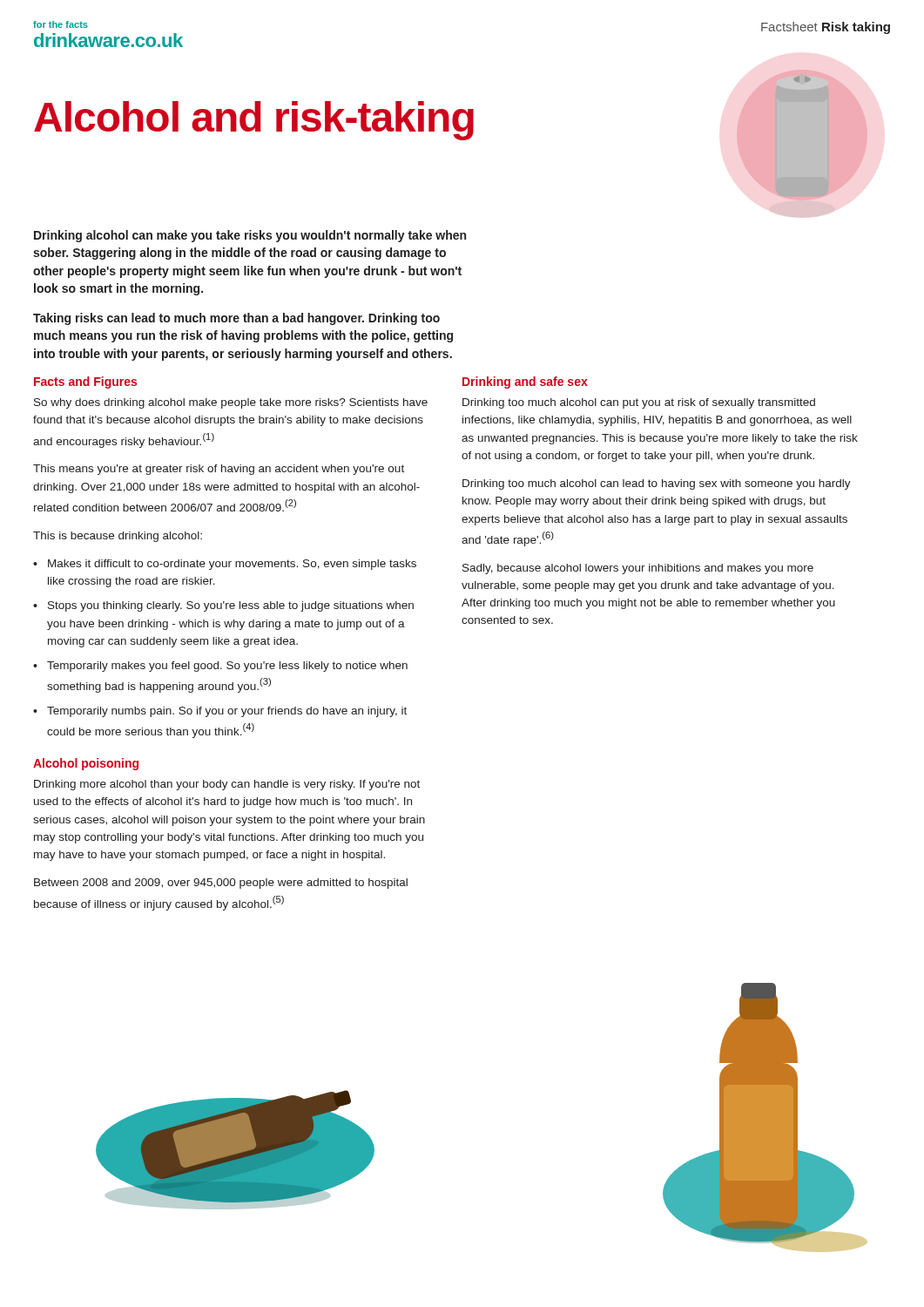Click on the text block containing "This is because drinking"
The image size is (924, 1307).
pos(118,537)
